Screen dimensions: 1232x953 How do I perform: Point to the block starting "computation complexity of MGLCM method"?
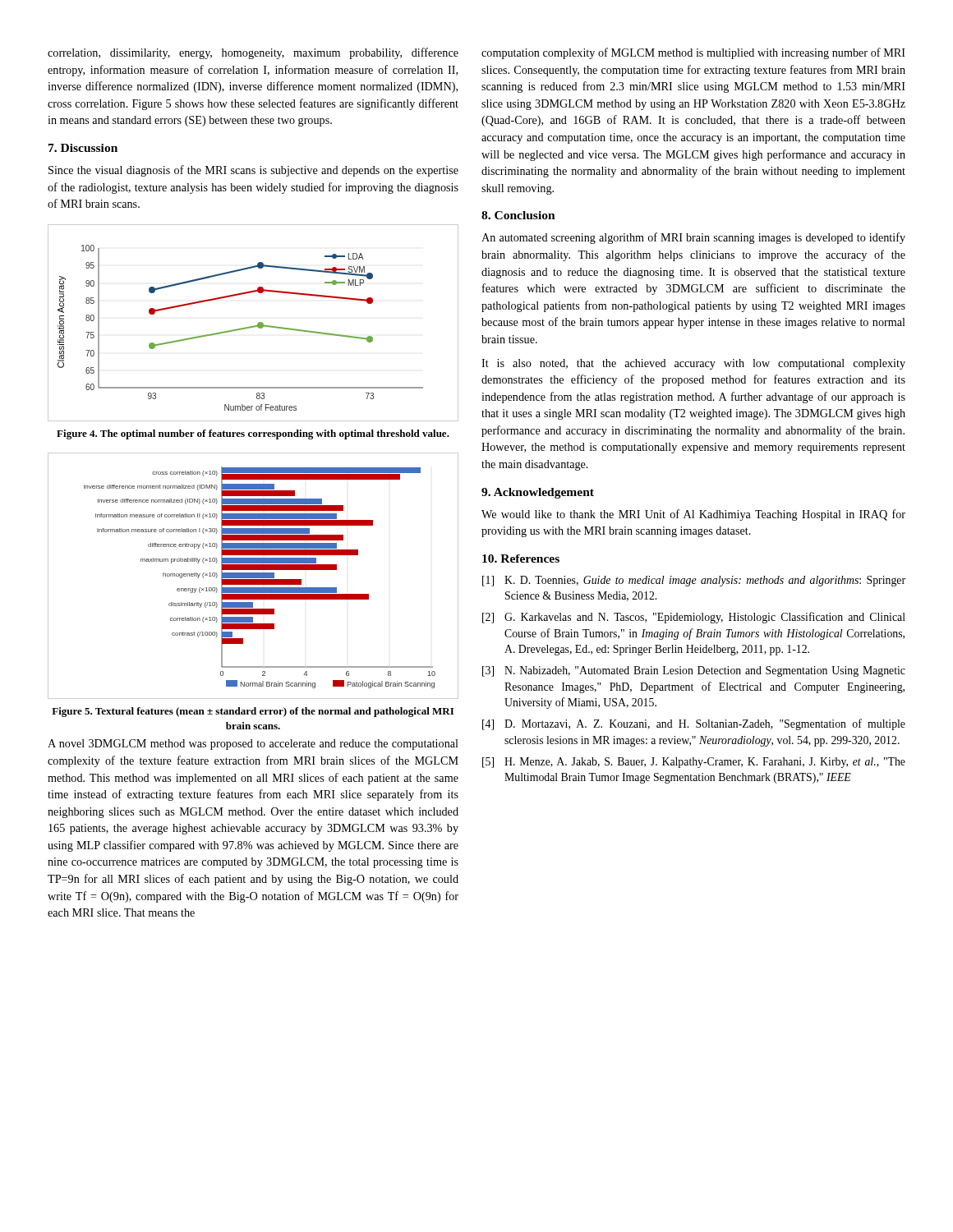coord(693,120)
